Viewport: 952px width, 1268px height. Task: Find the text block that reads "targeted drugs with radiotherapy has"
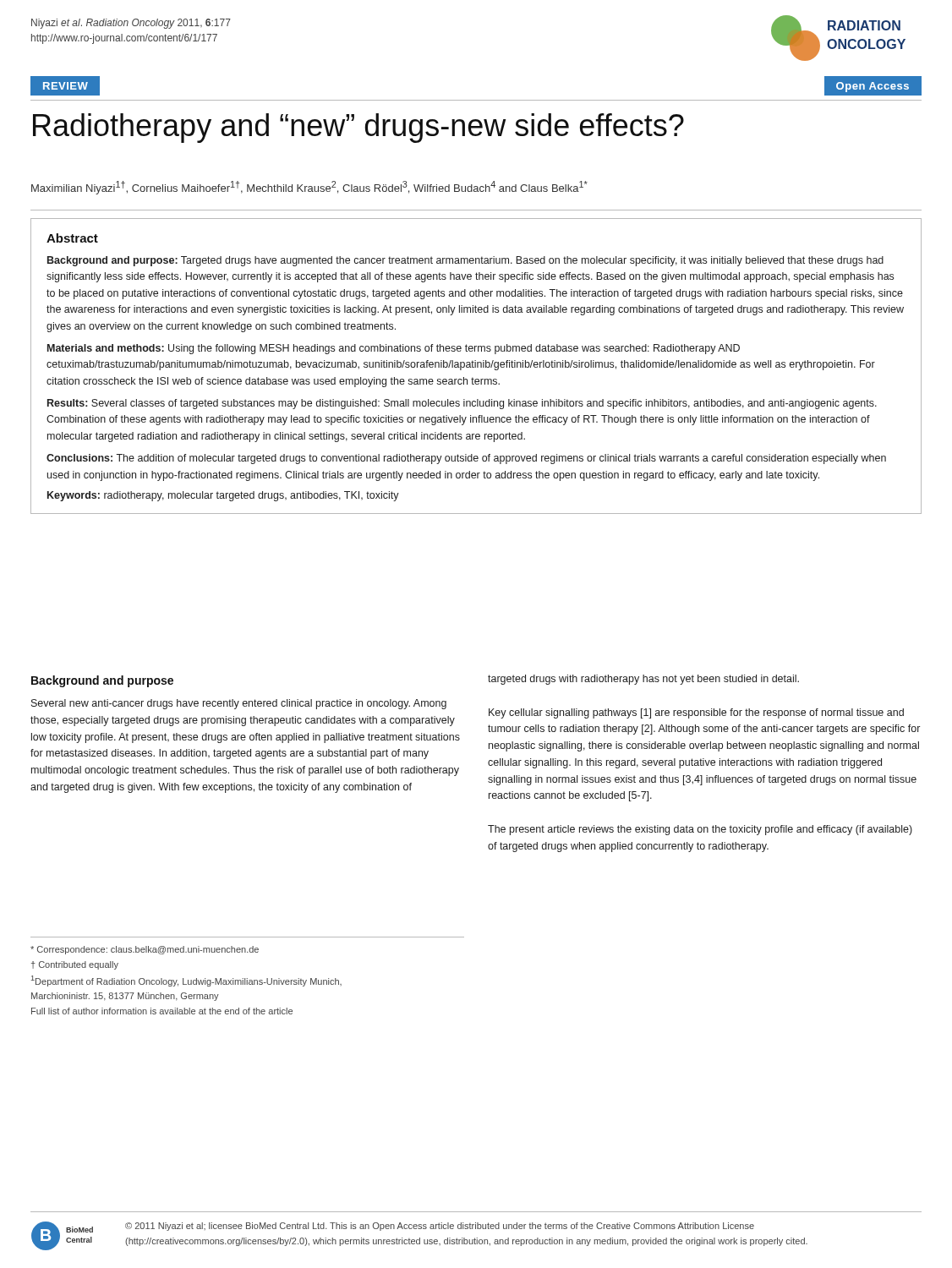click(x=704, y=762)
